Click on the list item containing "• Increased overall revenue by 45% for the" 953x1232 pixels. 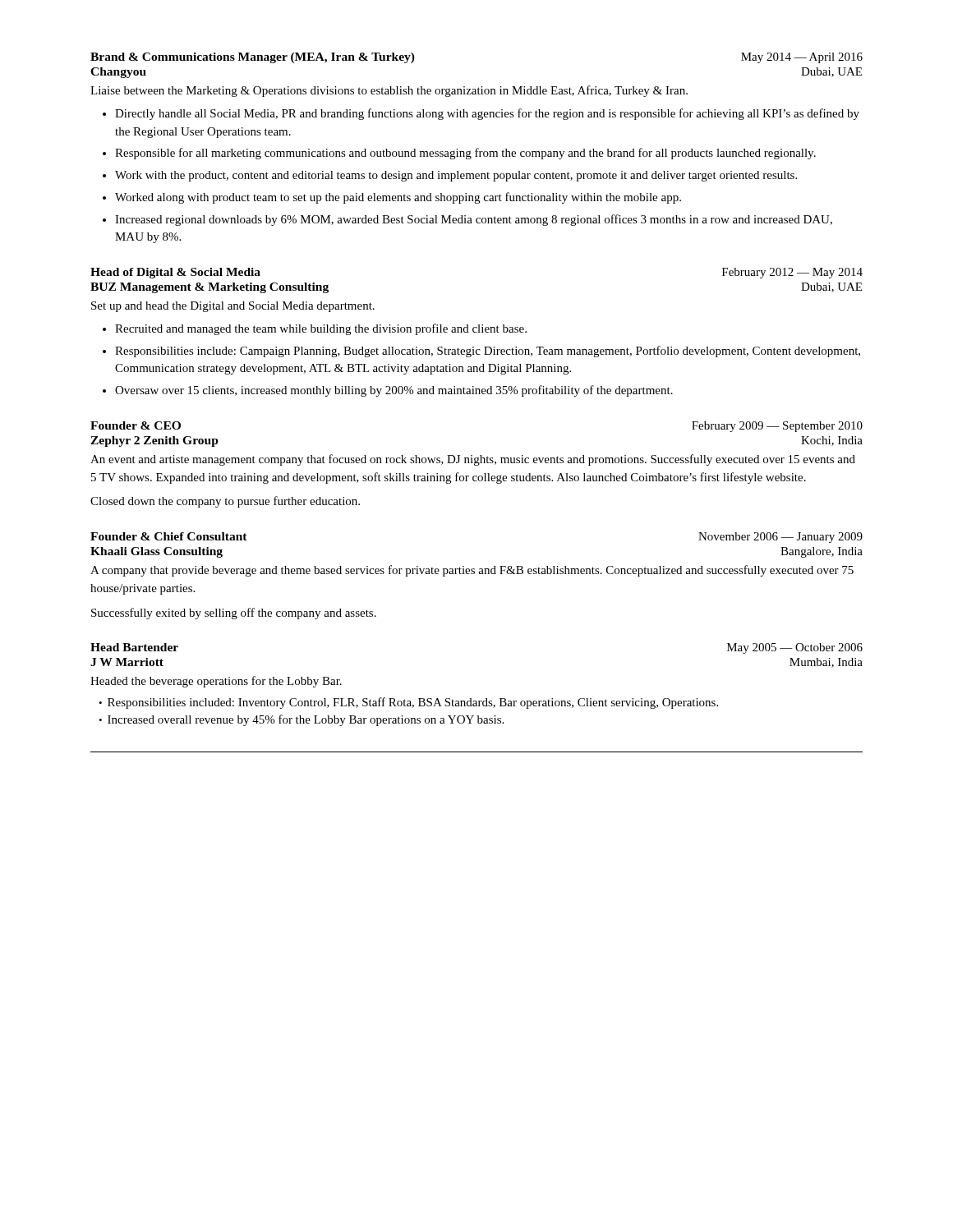click(302, 720)
